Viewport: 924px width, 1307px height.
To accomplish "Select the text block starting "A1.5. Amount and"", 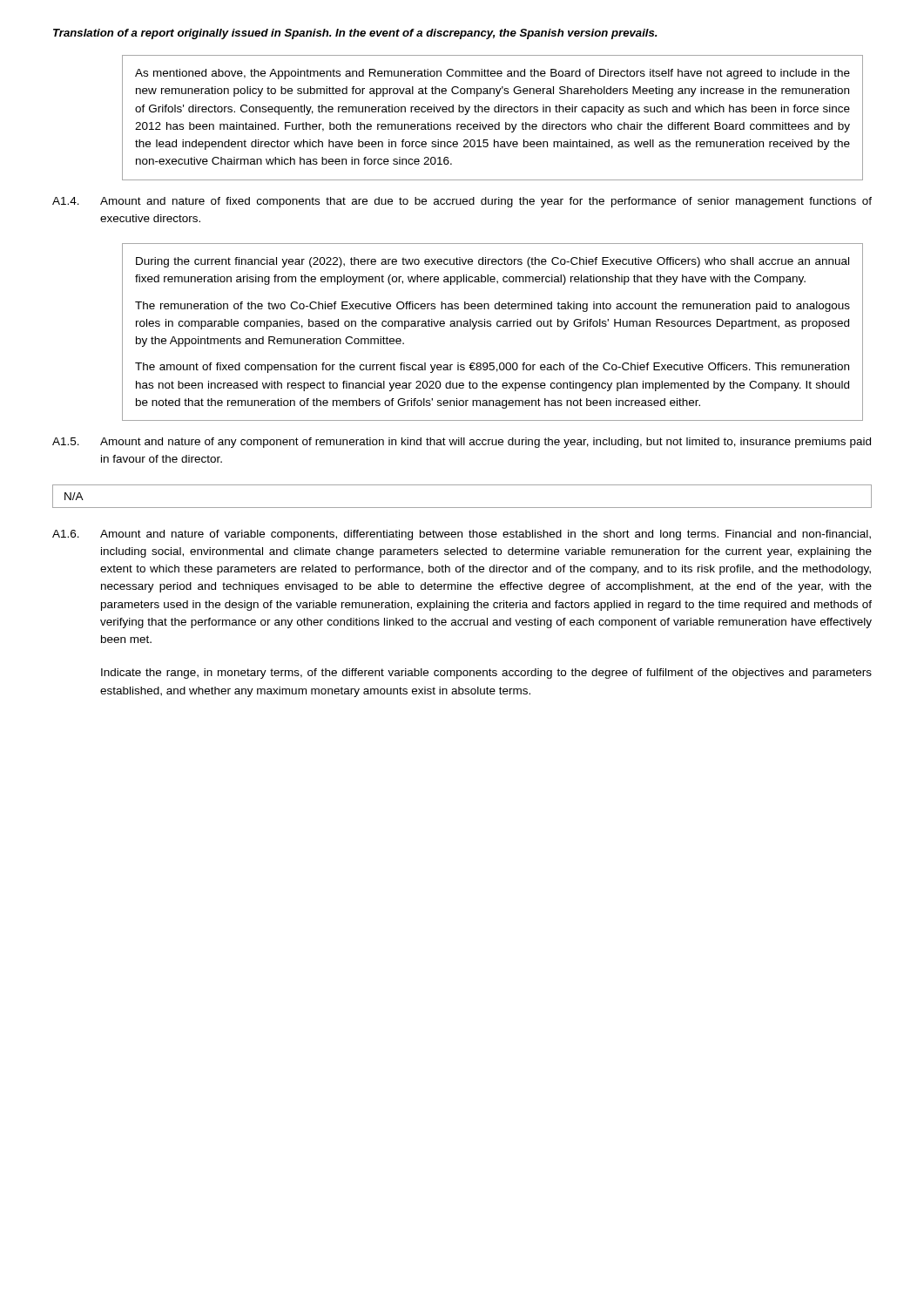I will pos(462,451).
